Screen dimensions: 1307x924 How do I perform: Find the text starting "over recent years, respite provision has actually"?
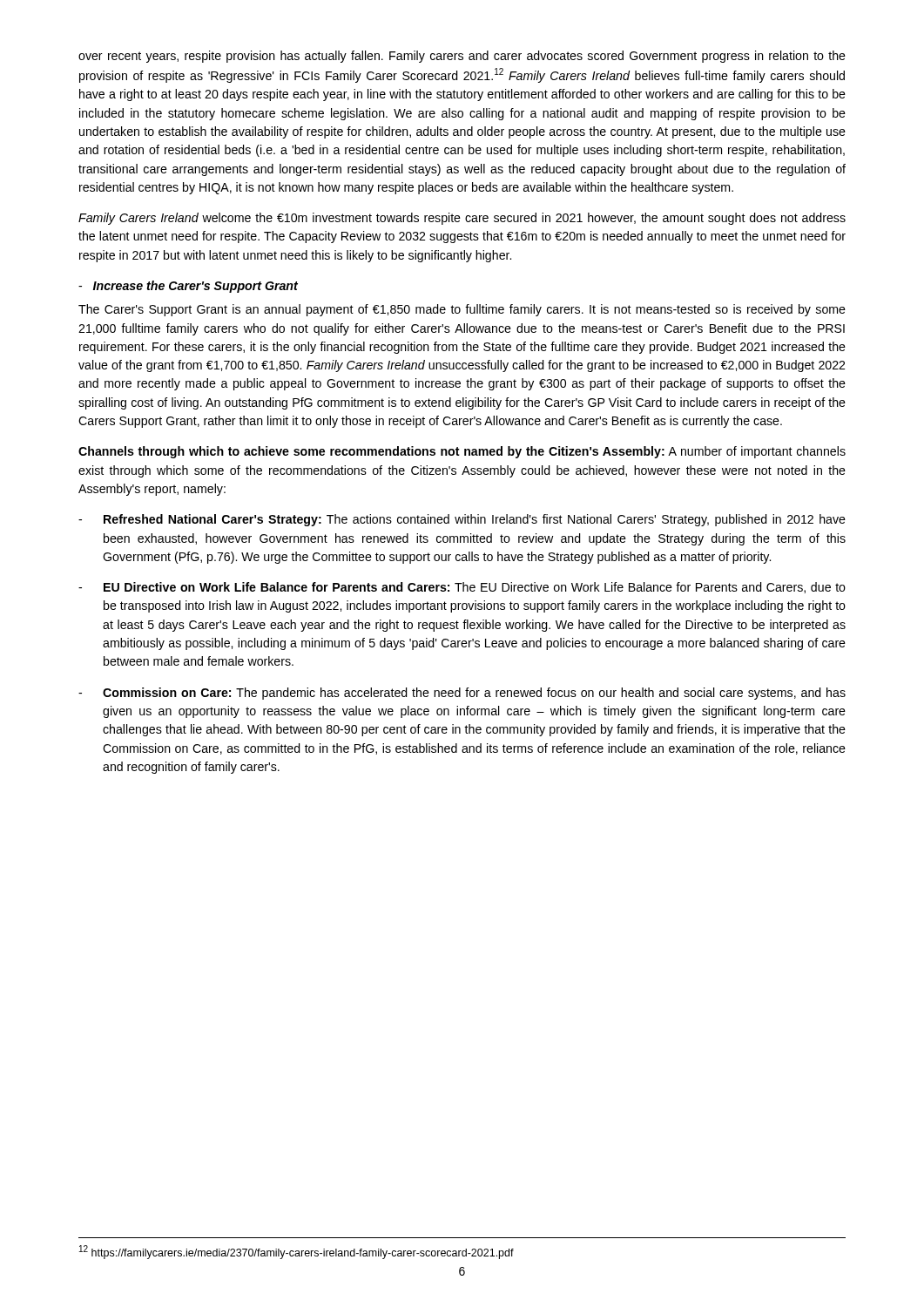pyautogui.click(x=462, y=121)
